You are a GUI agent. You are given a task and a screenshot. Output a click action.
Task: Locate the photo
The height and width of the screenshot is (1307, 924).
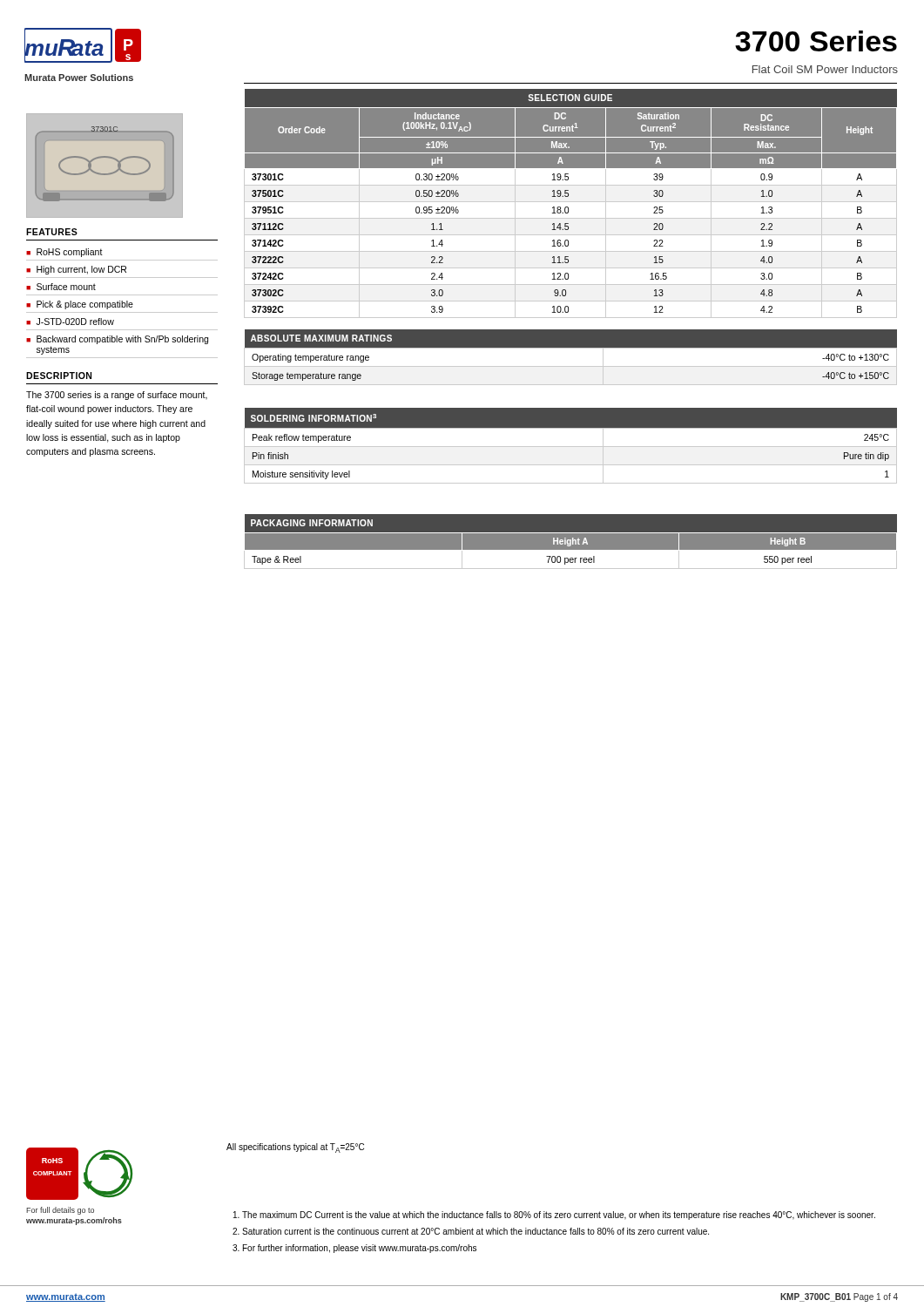pyautogui.click(x=105, y=166)
